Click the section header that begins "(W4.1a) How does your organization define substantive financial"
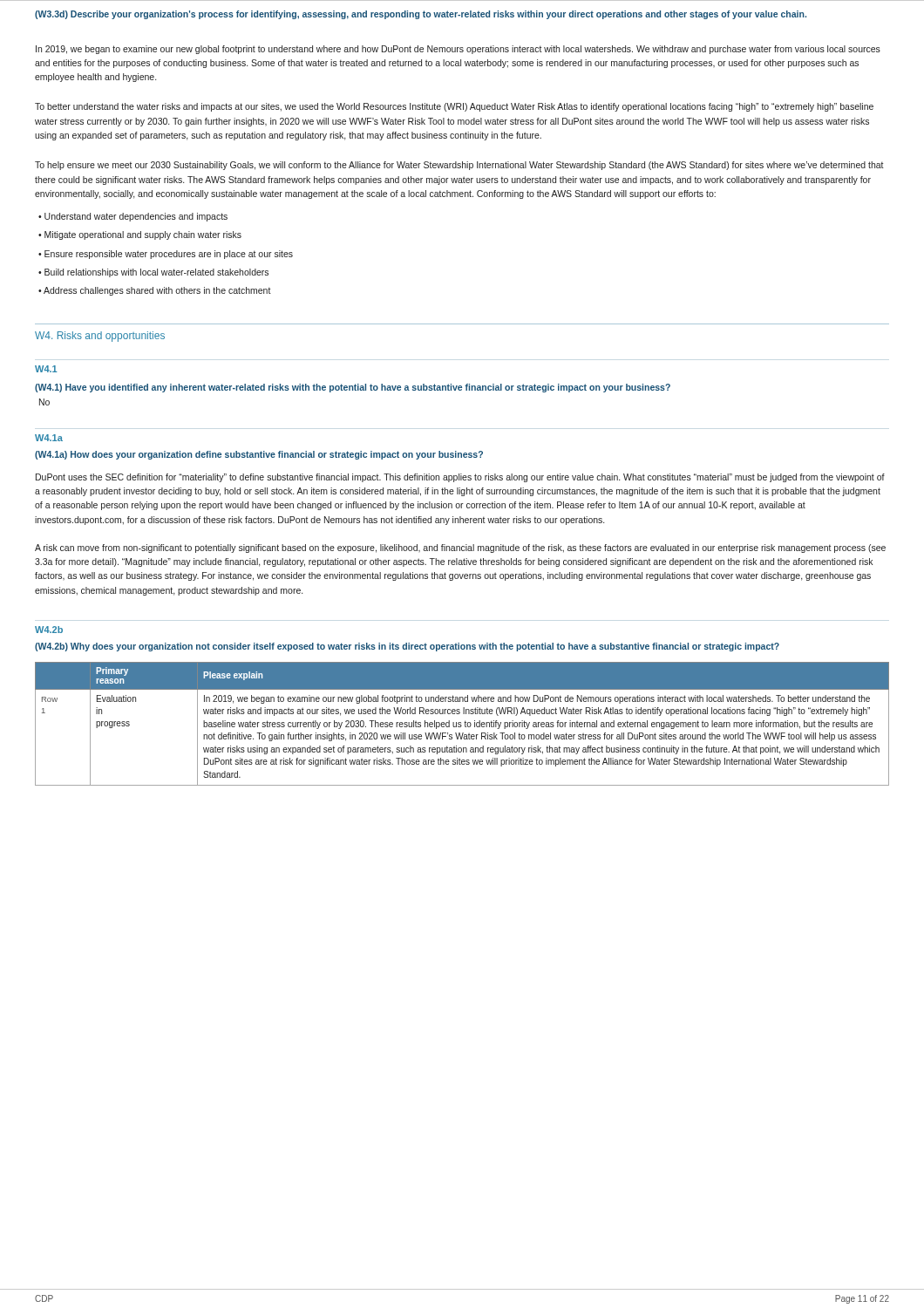The height and width of the screenshot is (1308, 924). [x=462, y=455]
